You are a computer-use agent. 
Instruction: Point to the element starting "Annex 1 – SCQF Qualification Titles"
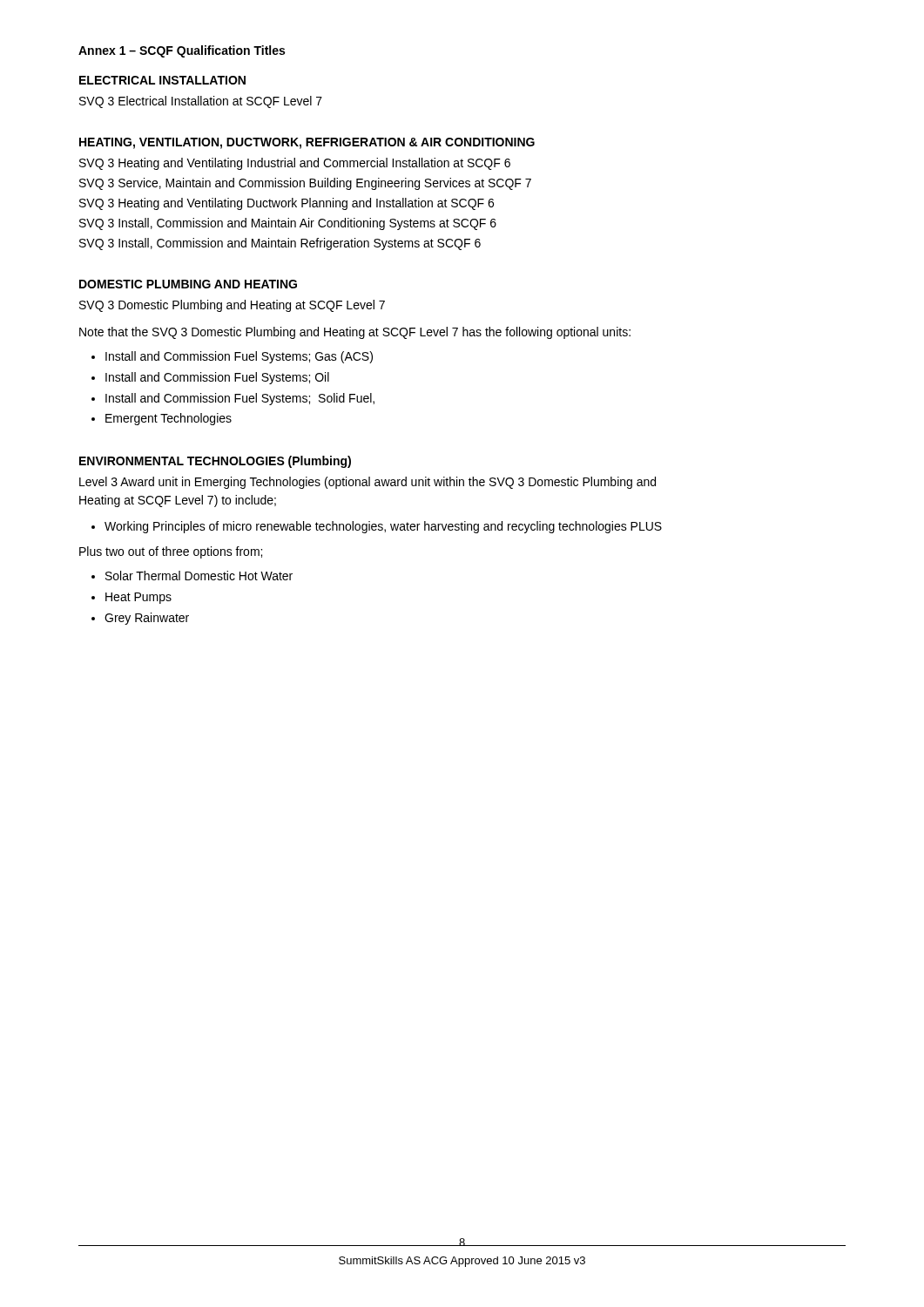pyautogui.click(x=182, y=51)
